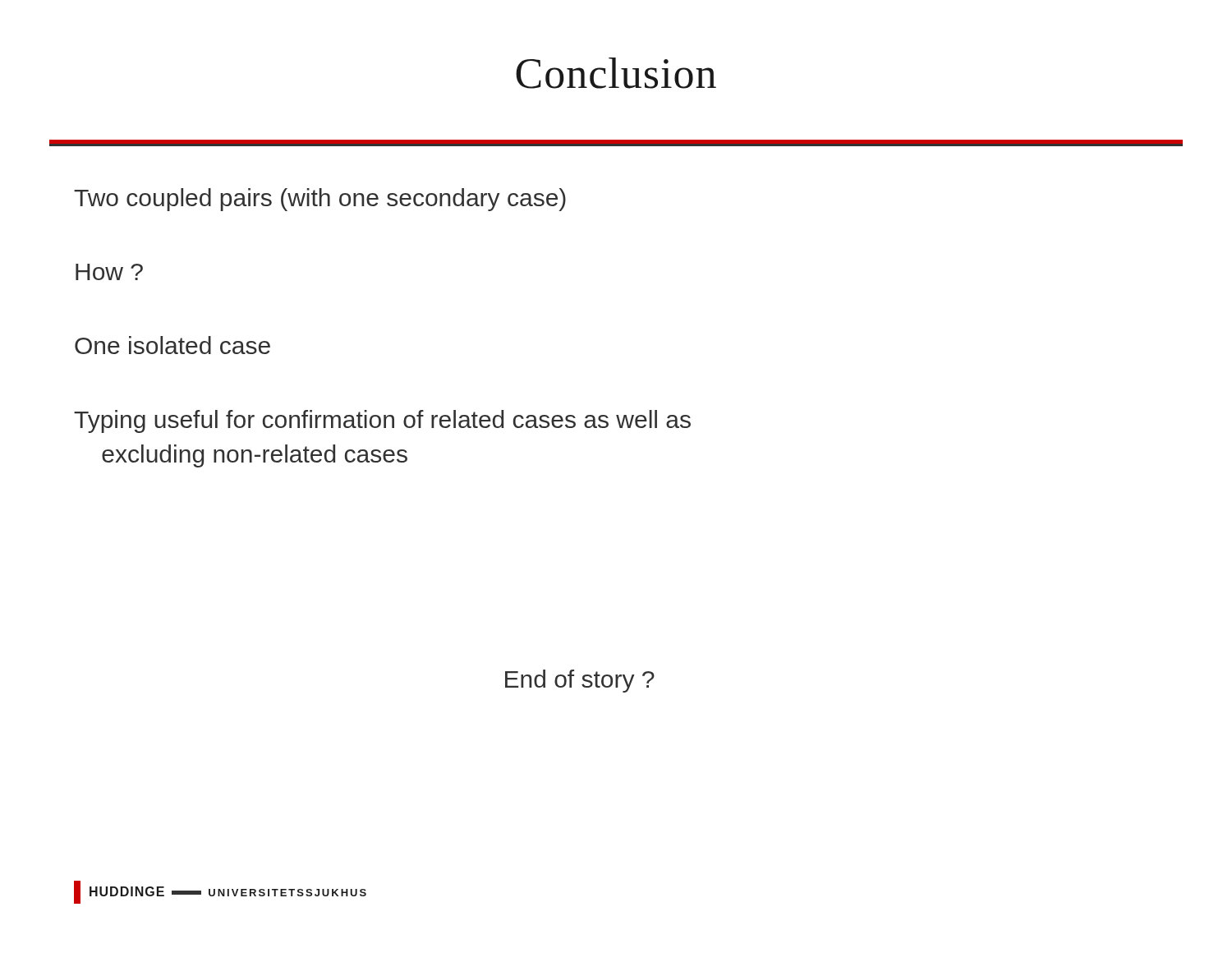Locate the text "End of story ?"
The width and height of the screenshot is (1232, 953).
pyautogui.click(x=579, y=679)
